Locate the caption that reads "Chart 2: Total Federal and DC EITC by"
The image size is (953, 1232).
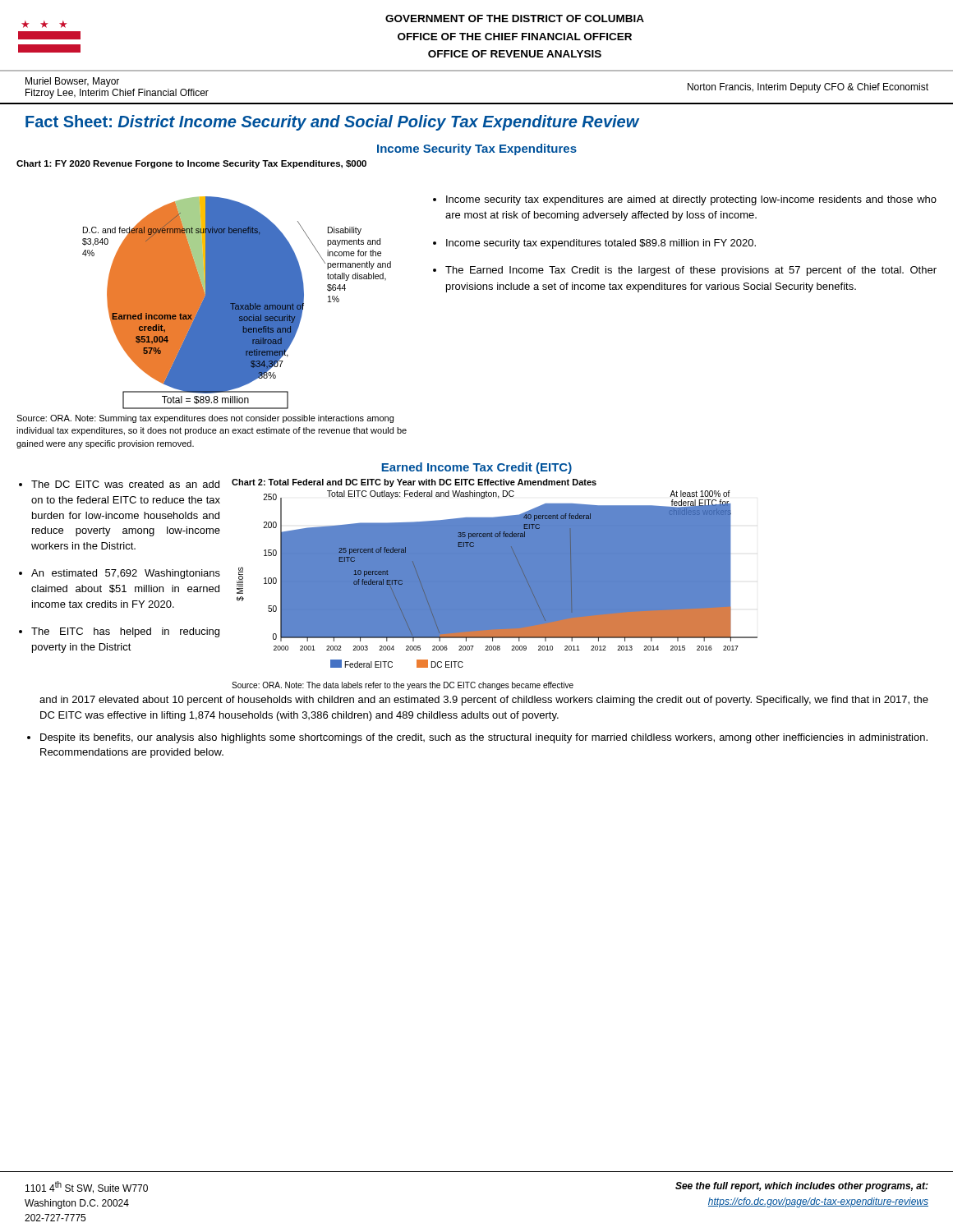click(414, 482)
